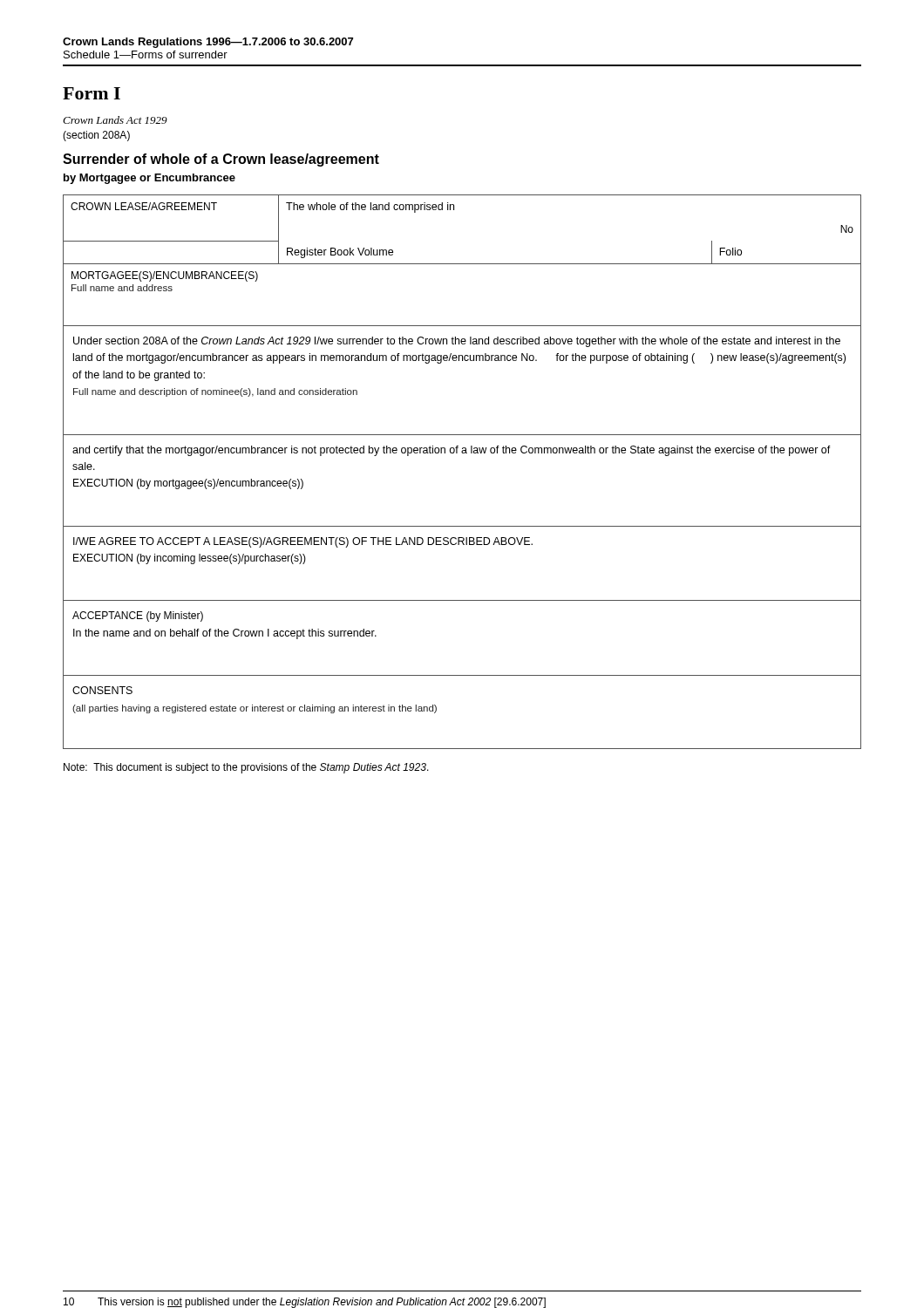The height and width of the screenshot is (1308, 924).
Task: Where does it say "by Mortgagee or Encumbrancee"?
Action: pyautogui.click(x=149, y=177)
